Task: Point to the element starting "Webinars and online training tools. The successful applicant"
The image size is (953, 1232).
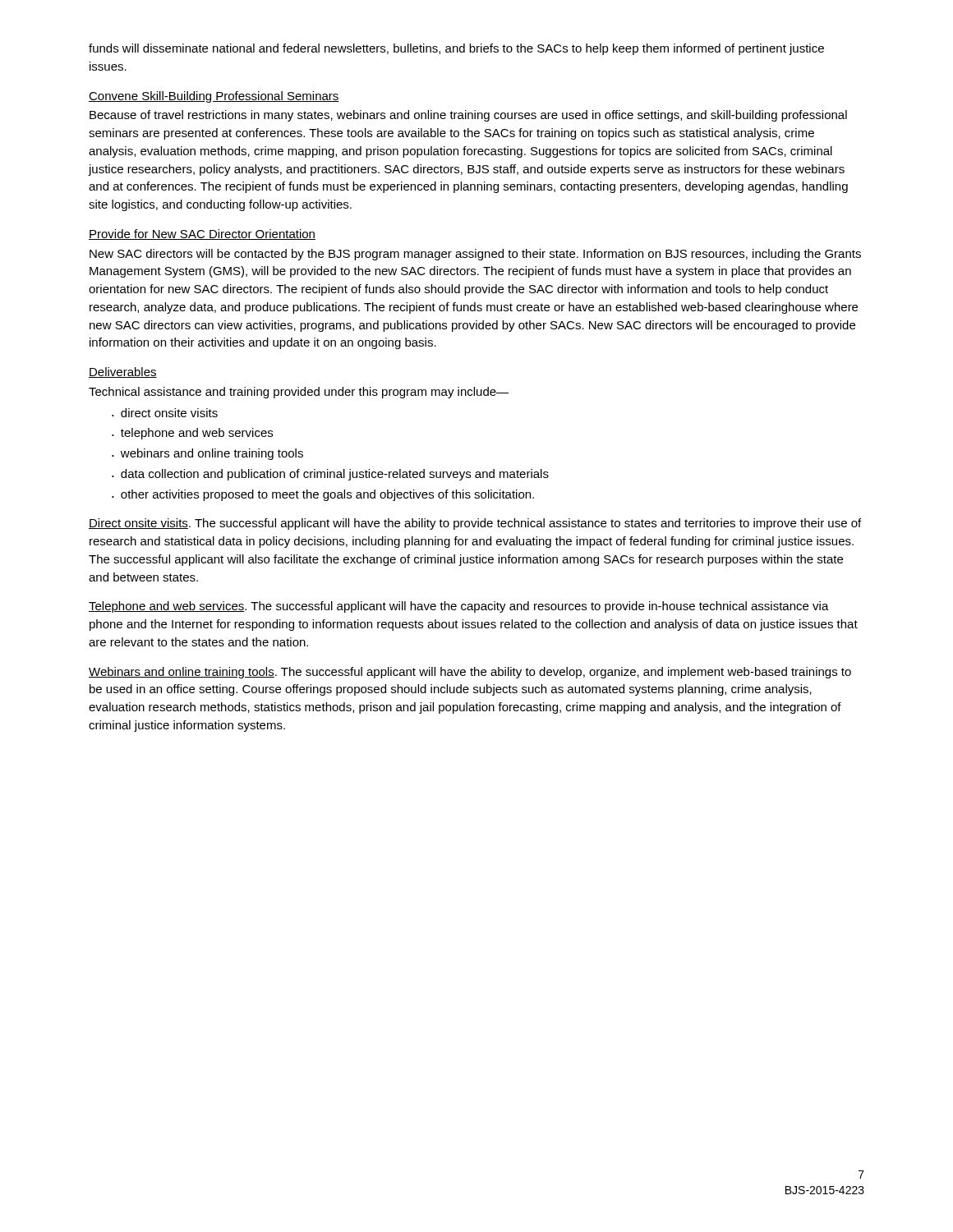Action: (x=470, y=698)
